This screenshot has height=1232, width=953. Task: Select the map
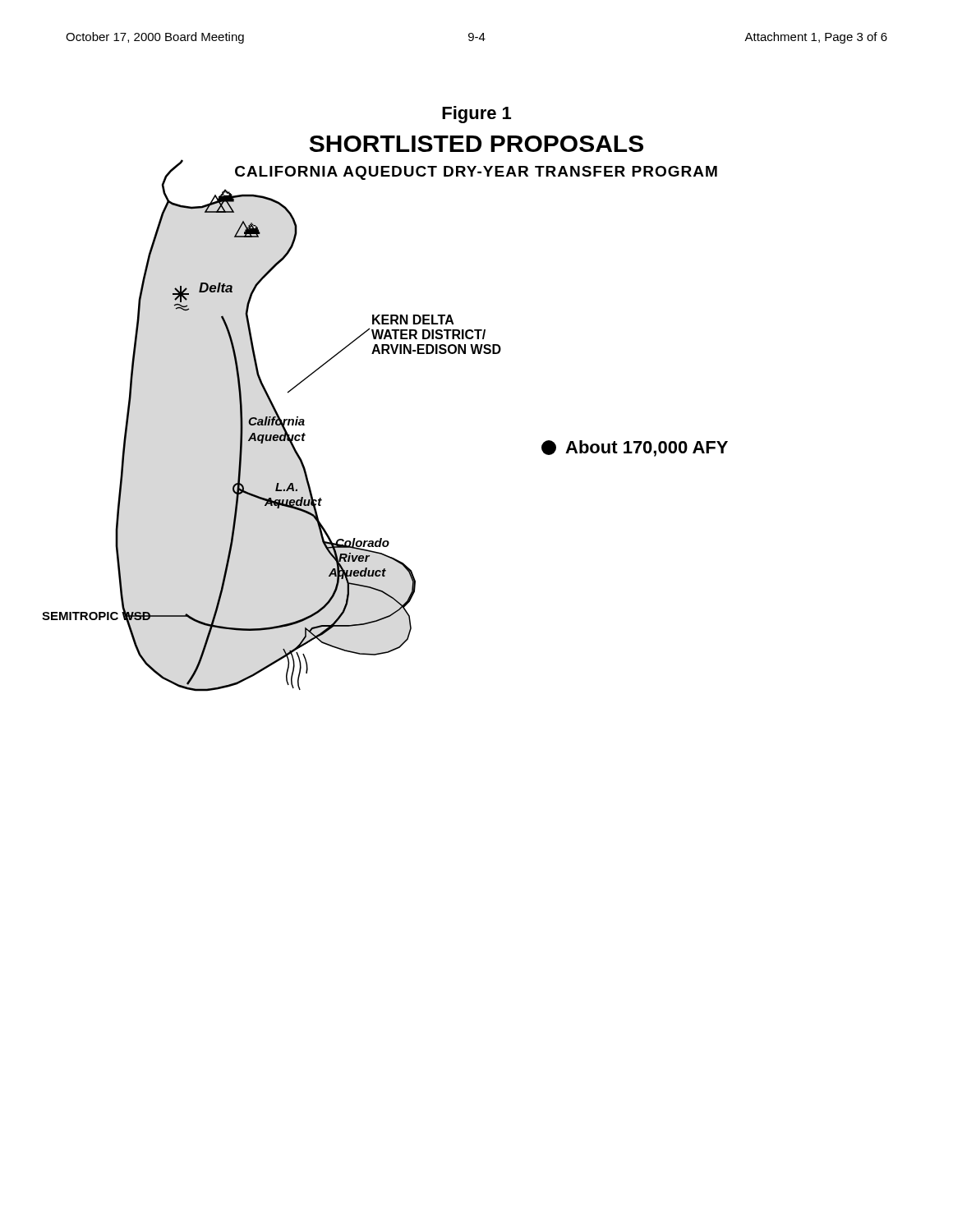coord(476,419)
